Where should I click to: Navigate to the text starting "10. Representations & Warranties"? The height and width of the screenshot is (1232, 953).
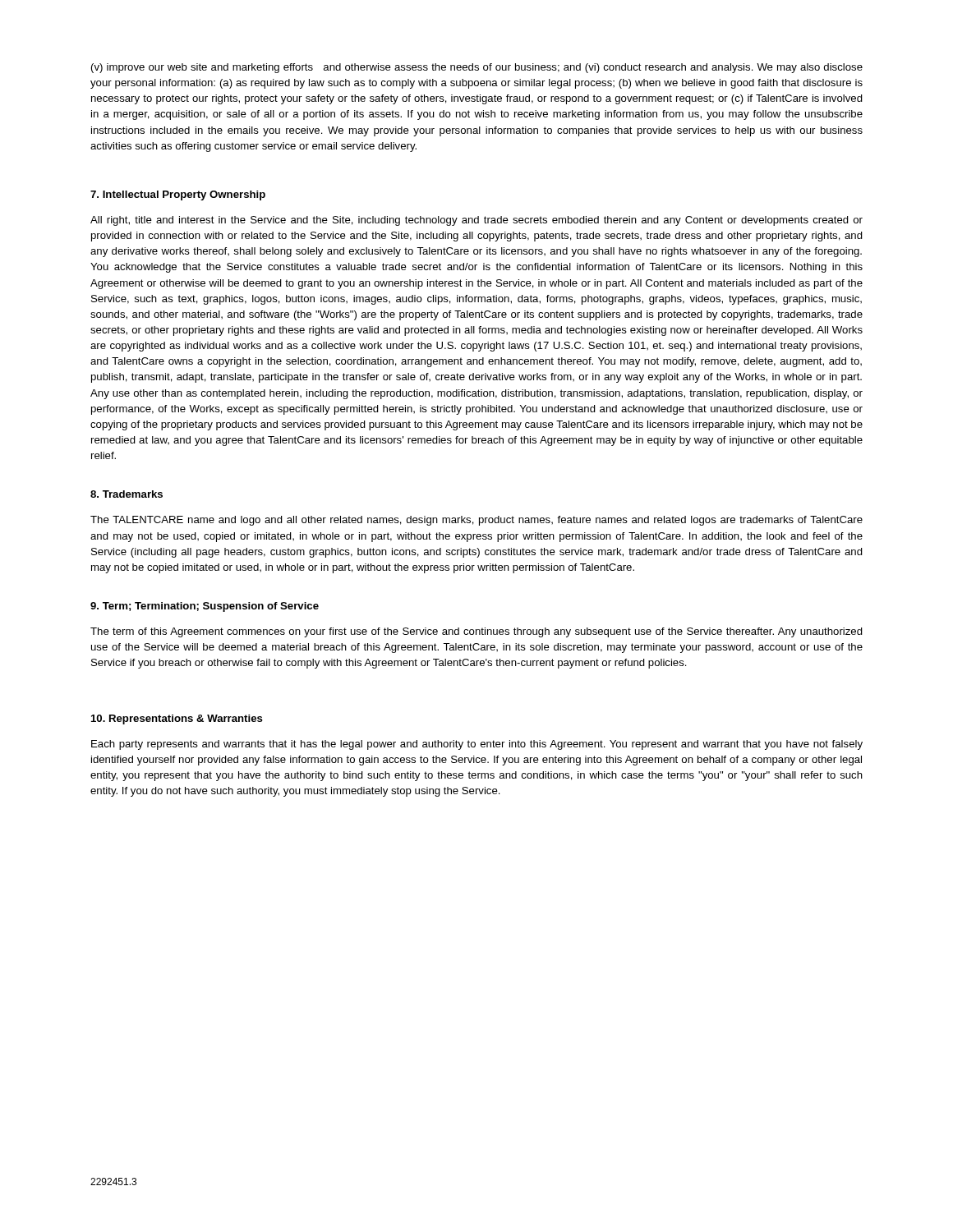[177, 718]
